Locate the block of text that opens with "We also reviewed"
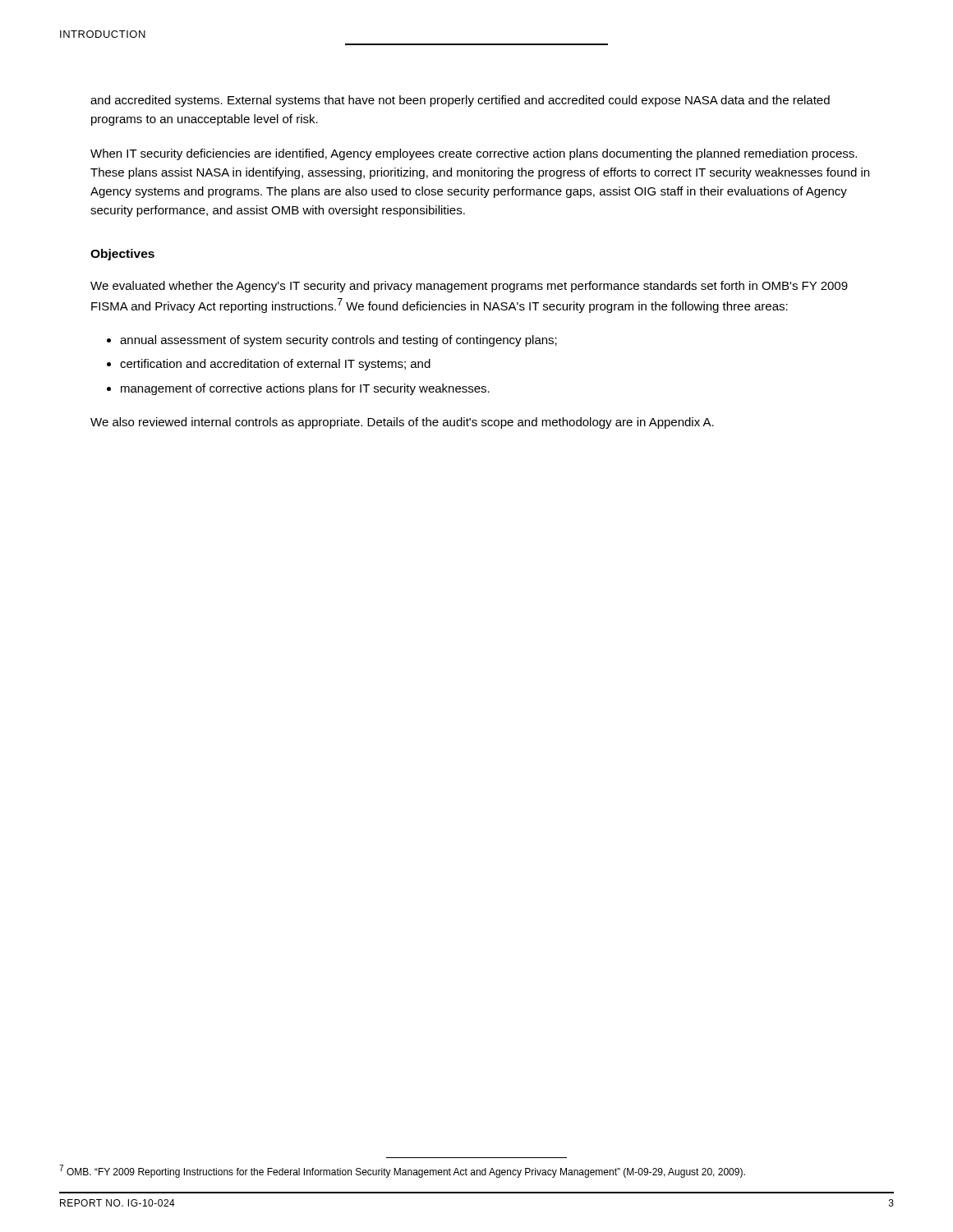 (x=402, y=422)
